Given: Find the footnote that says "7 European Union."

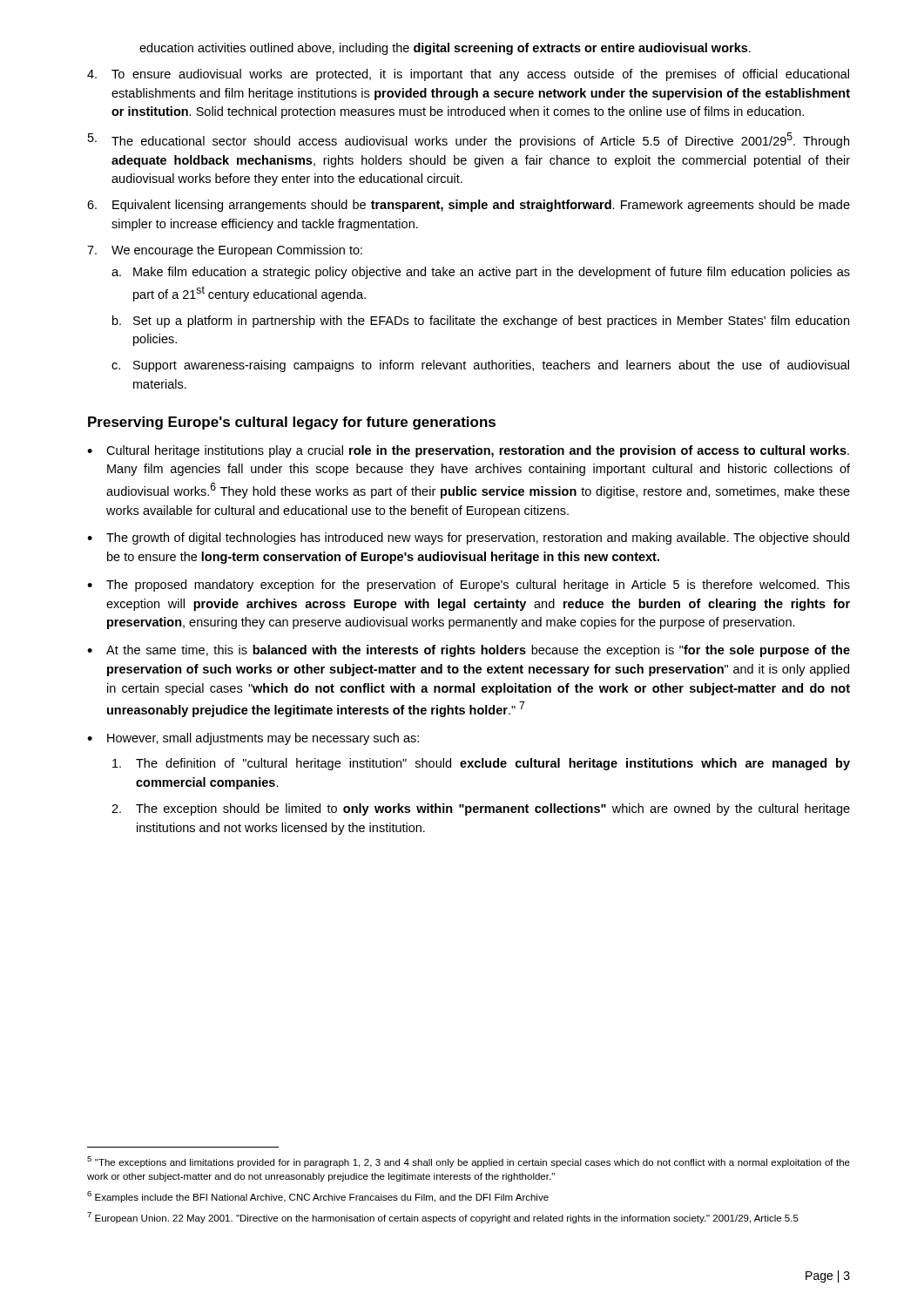Looking at the screenshot, I should pyautogui.click(x=443, y=1216).
